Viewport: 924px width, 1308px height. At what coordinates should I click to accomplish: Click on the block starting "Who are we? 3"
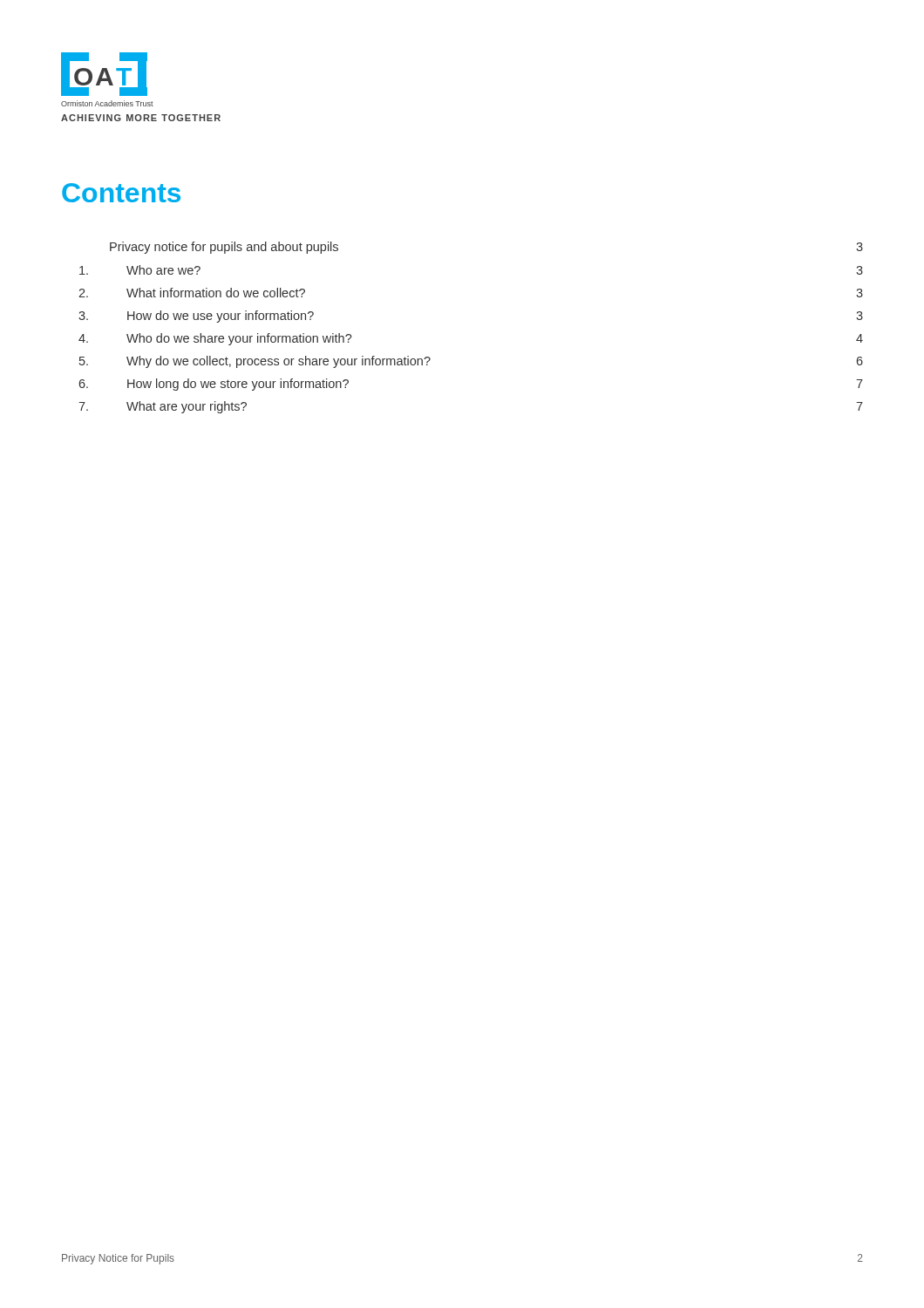click(159, 271)
